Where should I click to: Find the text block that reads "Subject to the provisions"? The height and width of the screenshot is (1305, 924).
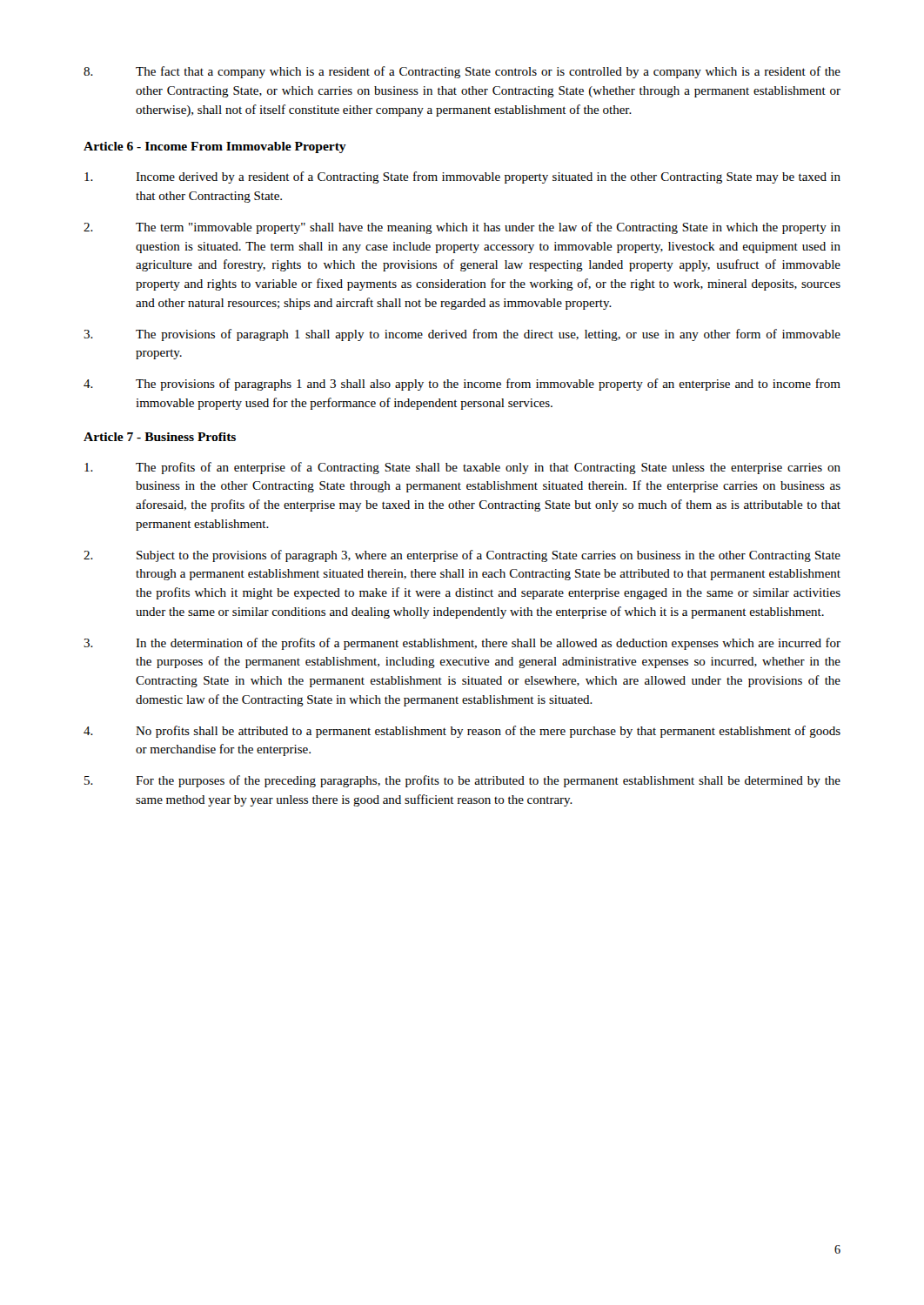coord(462,584)
